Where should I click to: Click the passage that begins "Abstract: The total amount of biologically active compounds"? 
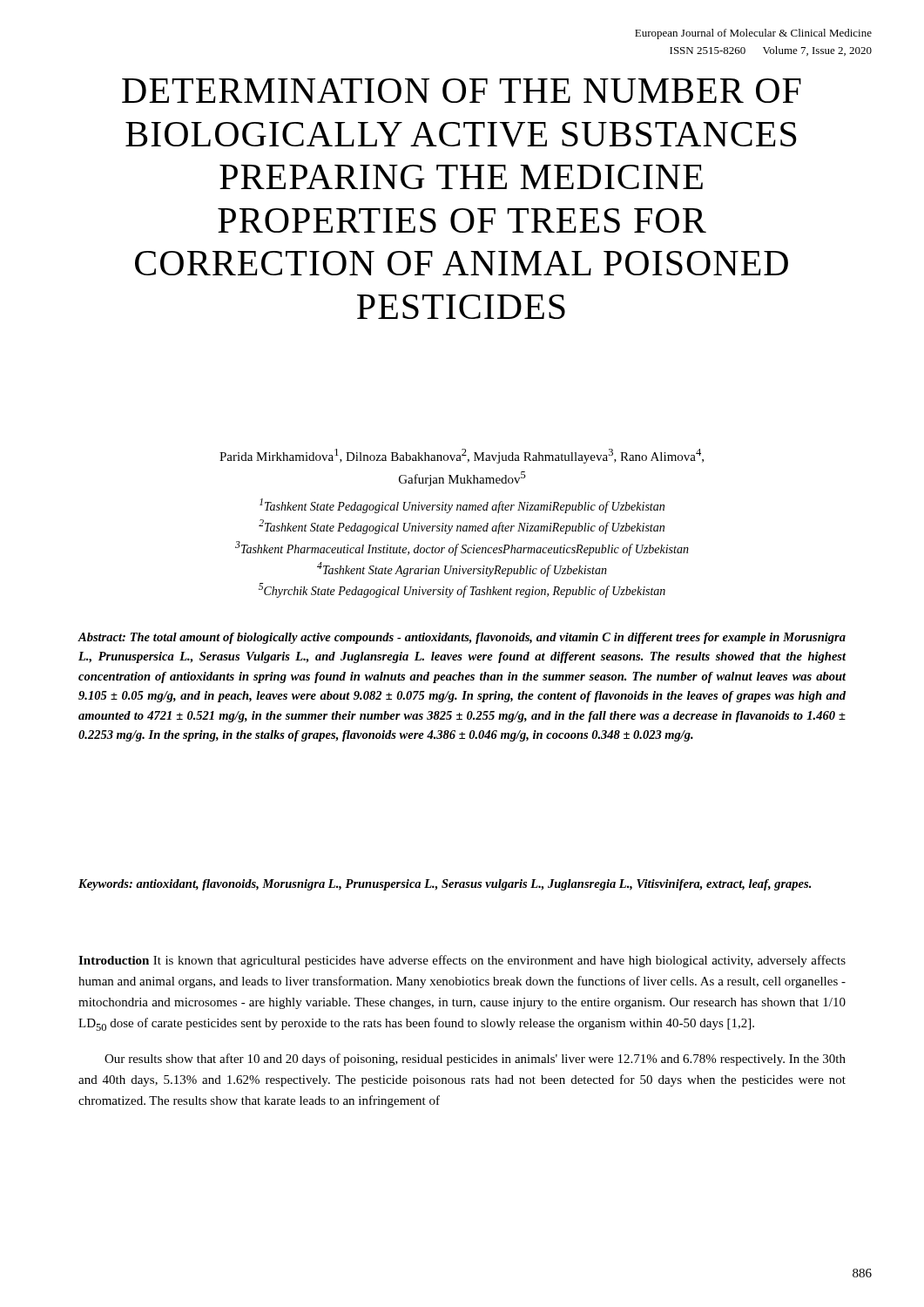[462, 686]
